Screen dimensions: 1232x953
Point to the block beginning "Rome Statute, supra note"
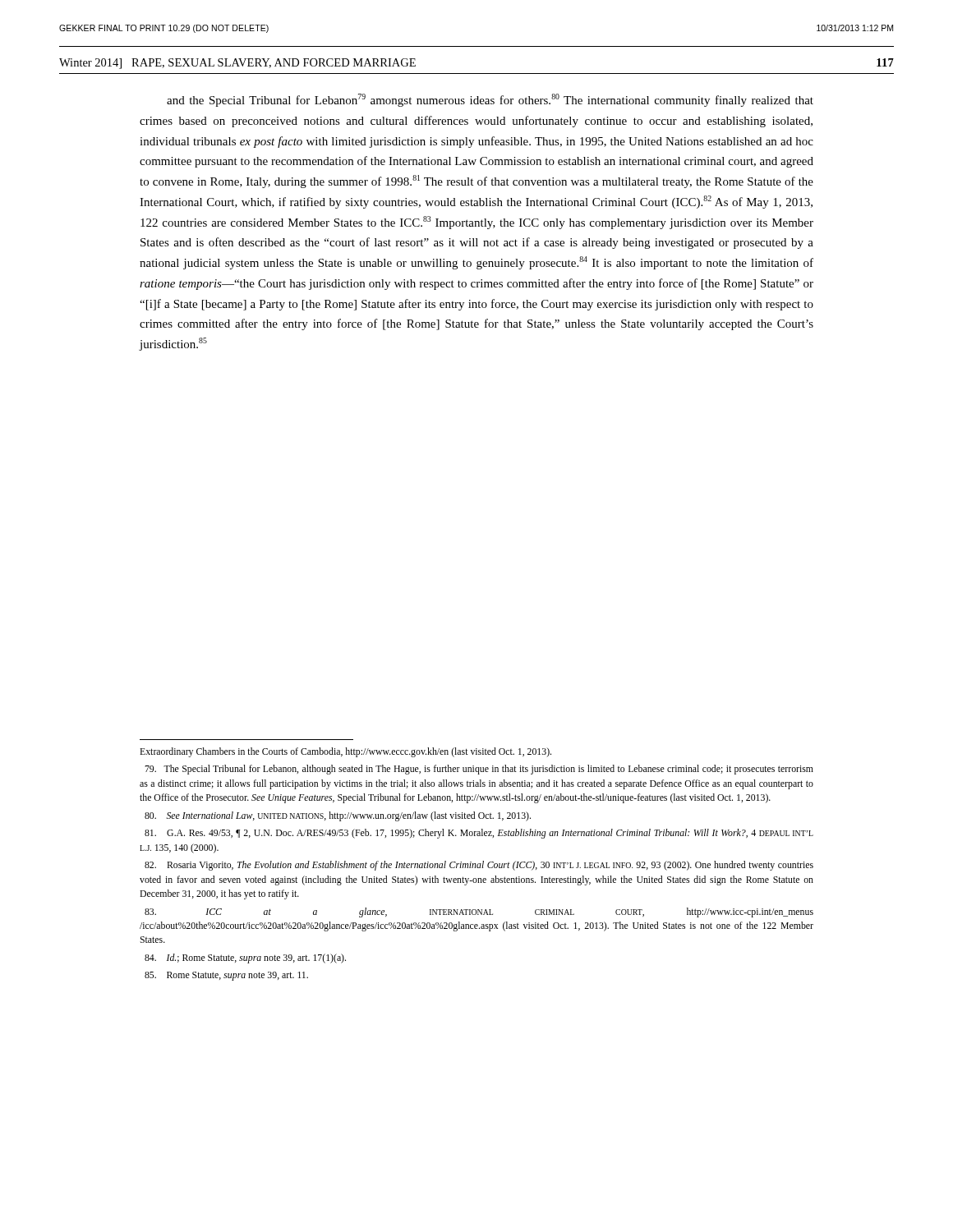(x=226, y=976)
